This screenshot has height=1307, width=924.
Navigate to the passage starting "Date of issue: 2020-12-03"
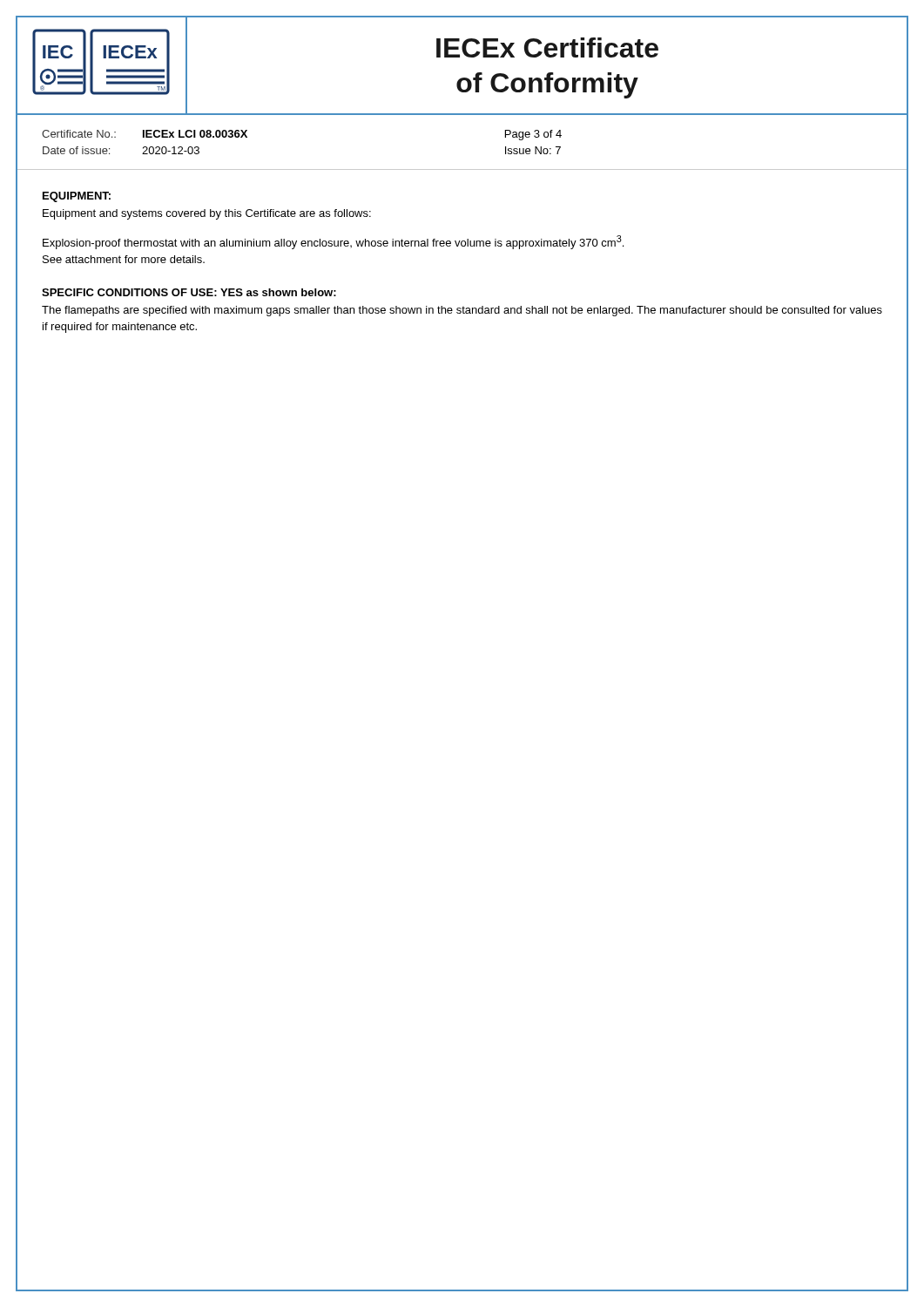[74, 150]
